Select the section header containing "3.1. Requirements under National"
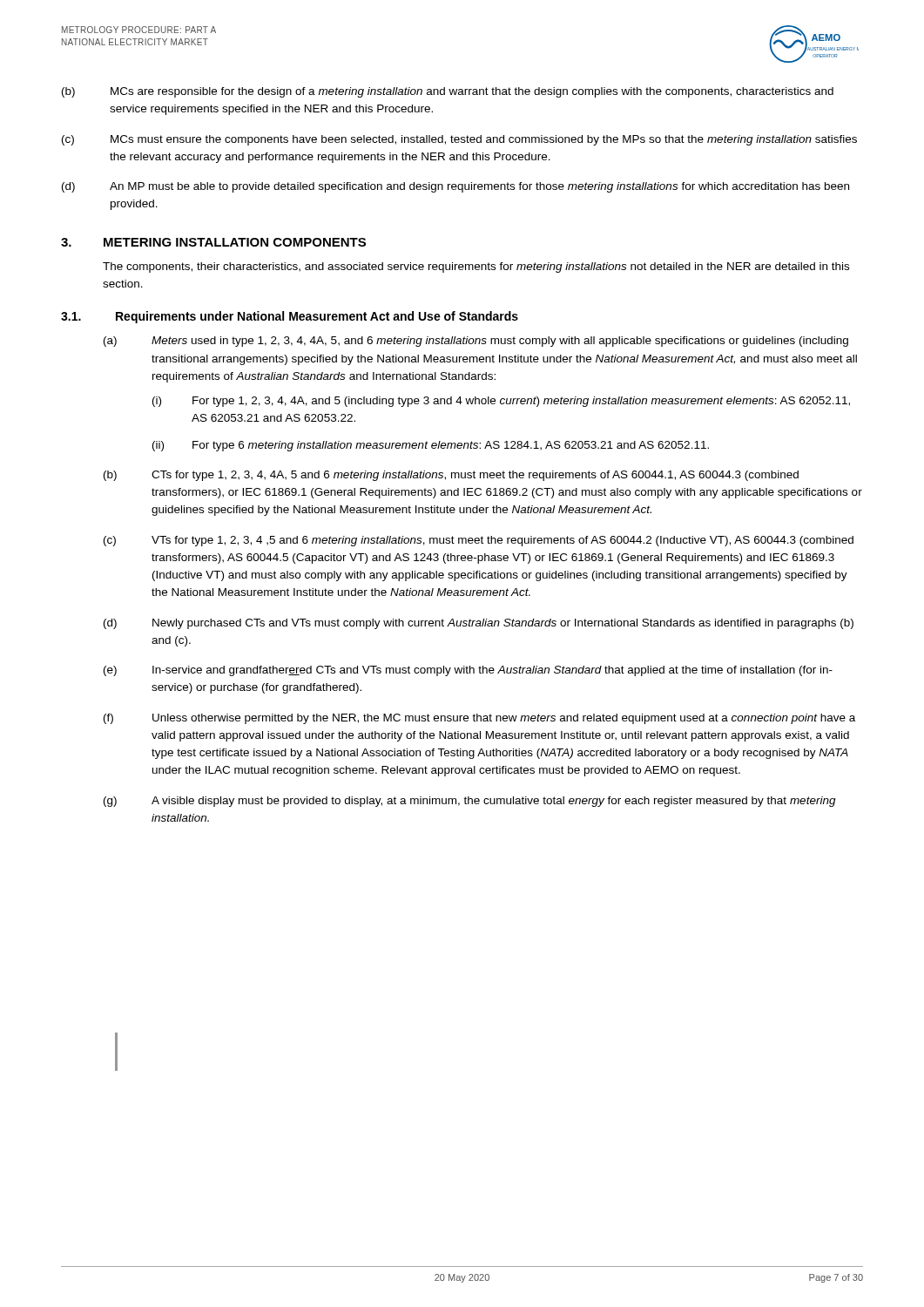The image size is (924, 1307). 290,317
